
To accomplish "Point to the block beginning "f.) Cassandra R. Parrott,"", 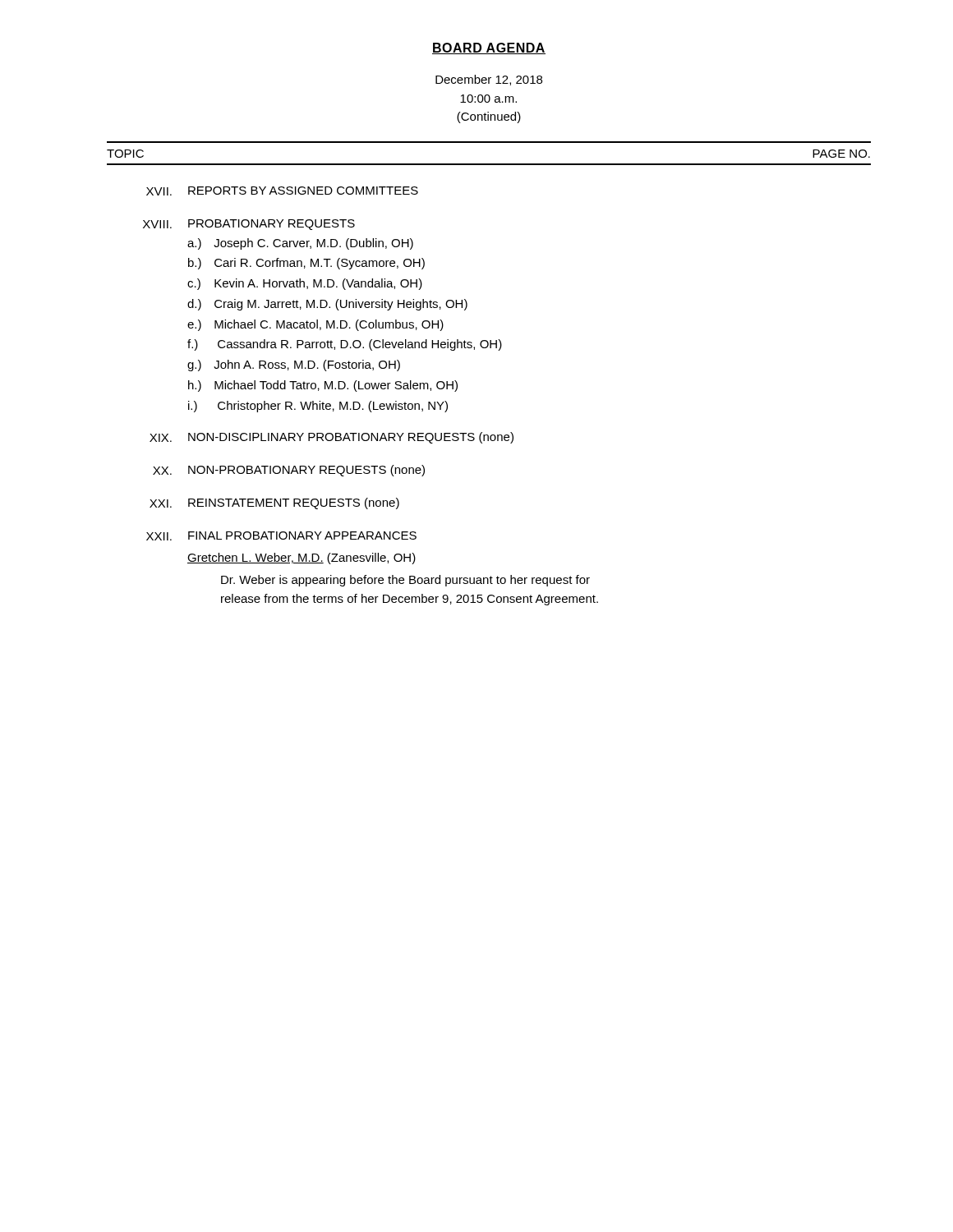I will click(345, 344).
